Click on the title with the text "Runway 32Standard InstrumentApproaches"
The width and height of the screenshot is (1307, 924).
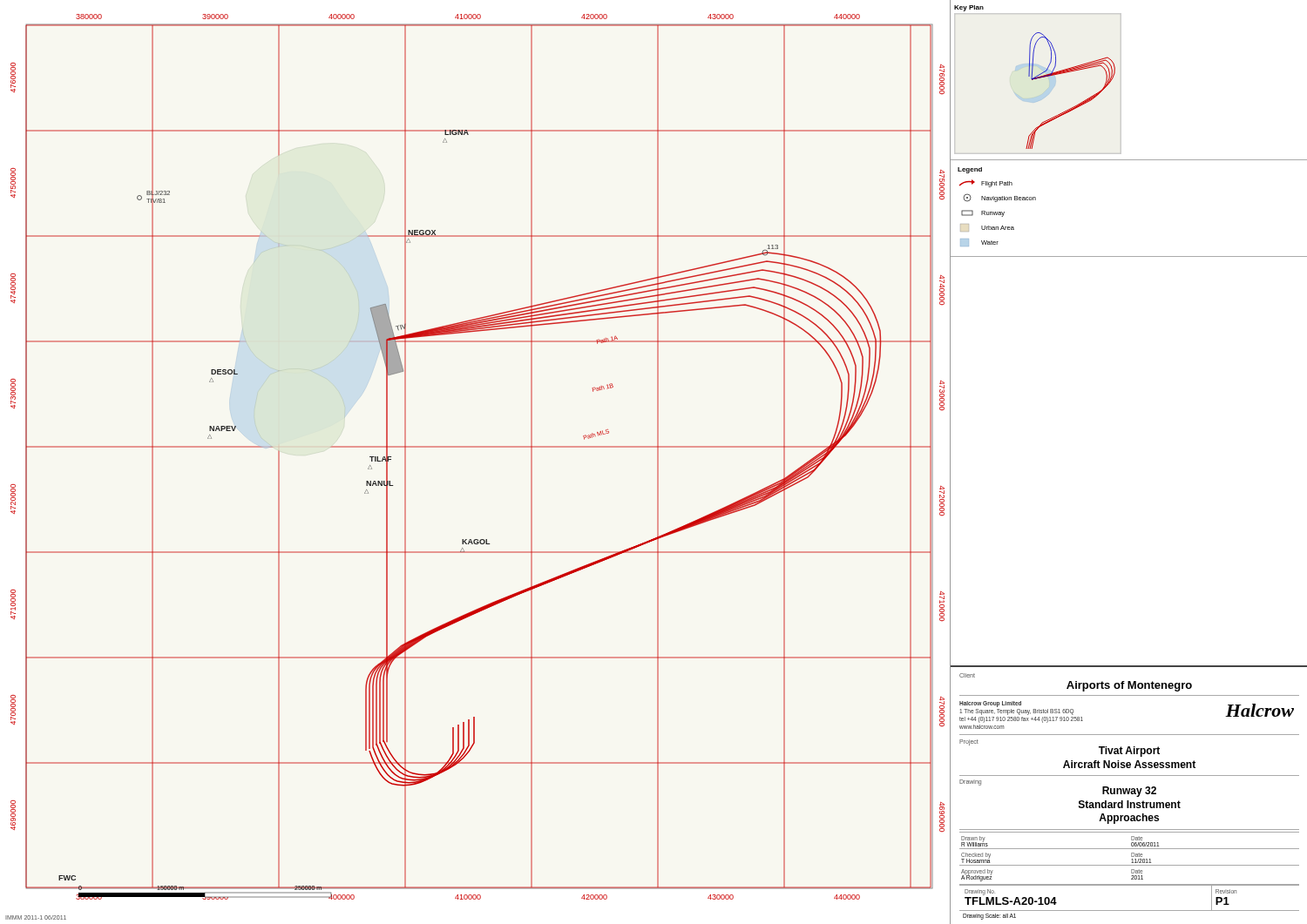1129,805
